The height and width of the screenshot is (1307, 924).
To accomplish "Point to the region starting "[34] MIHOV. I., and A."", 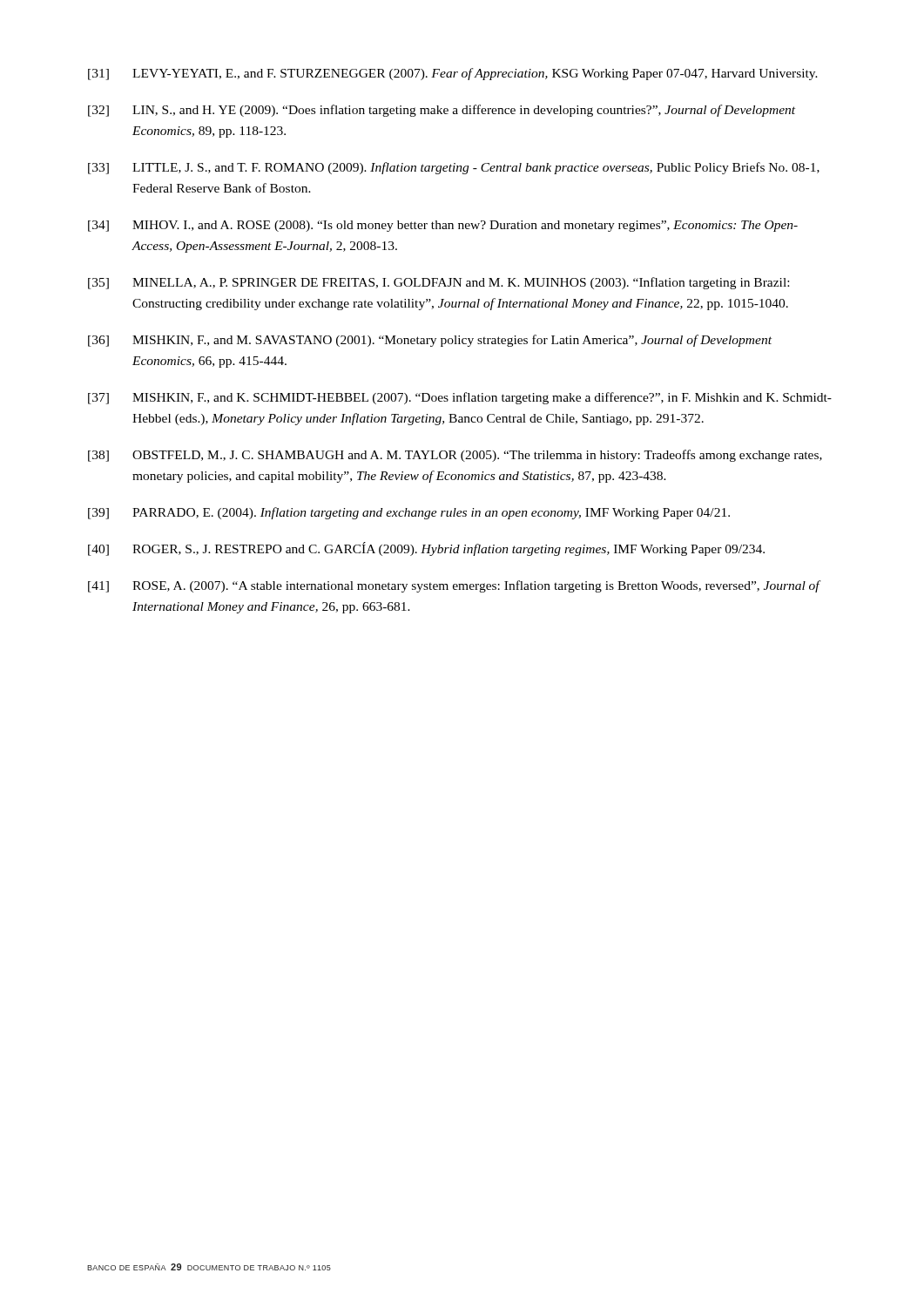I will tap(462, 235).
